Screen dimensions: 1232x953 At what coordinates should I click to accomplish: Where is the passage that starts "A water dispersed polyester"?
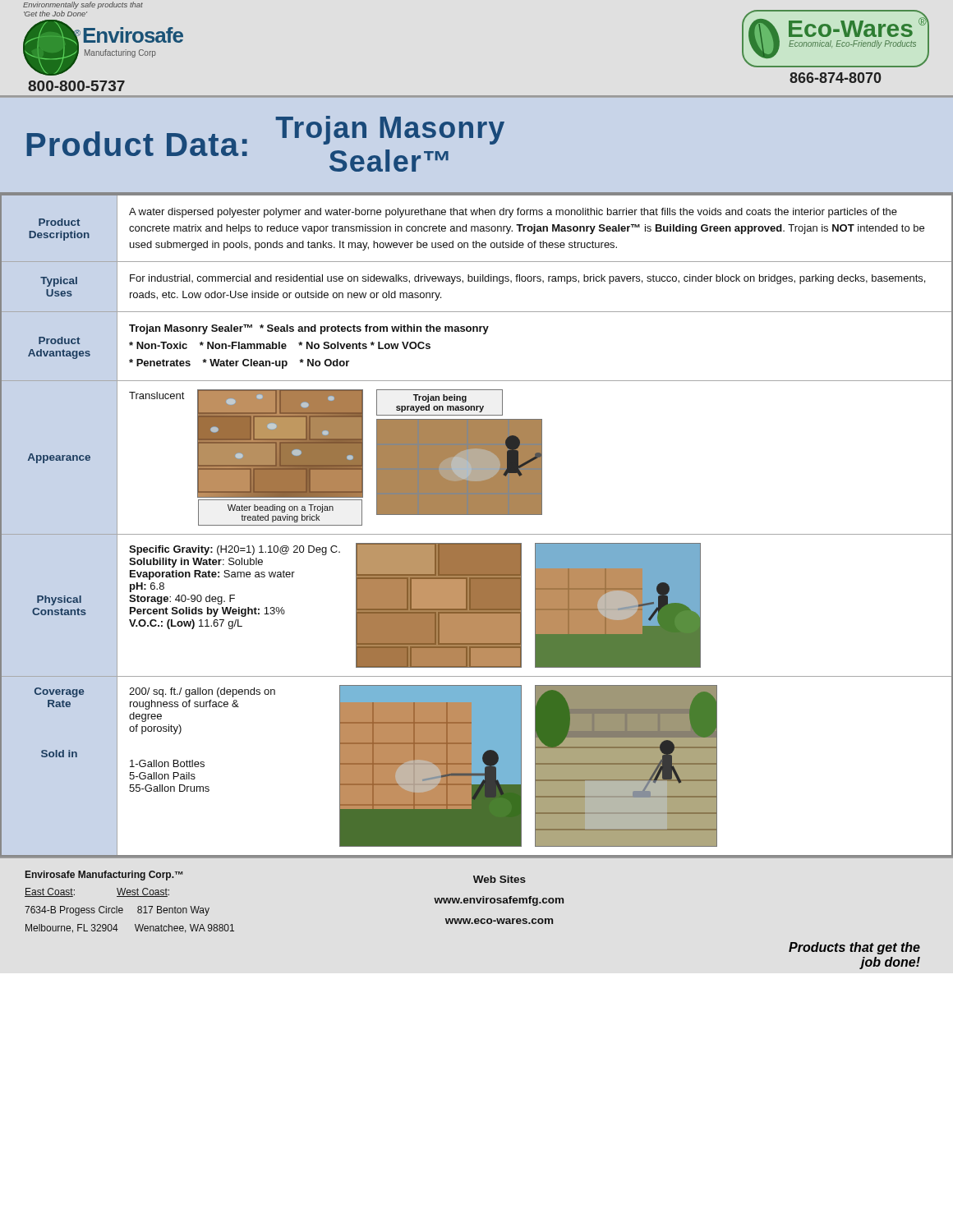(527, 228)
